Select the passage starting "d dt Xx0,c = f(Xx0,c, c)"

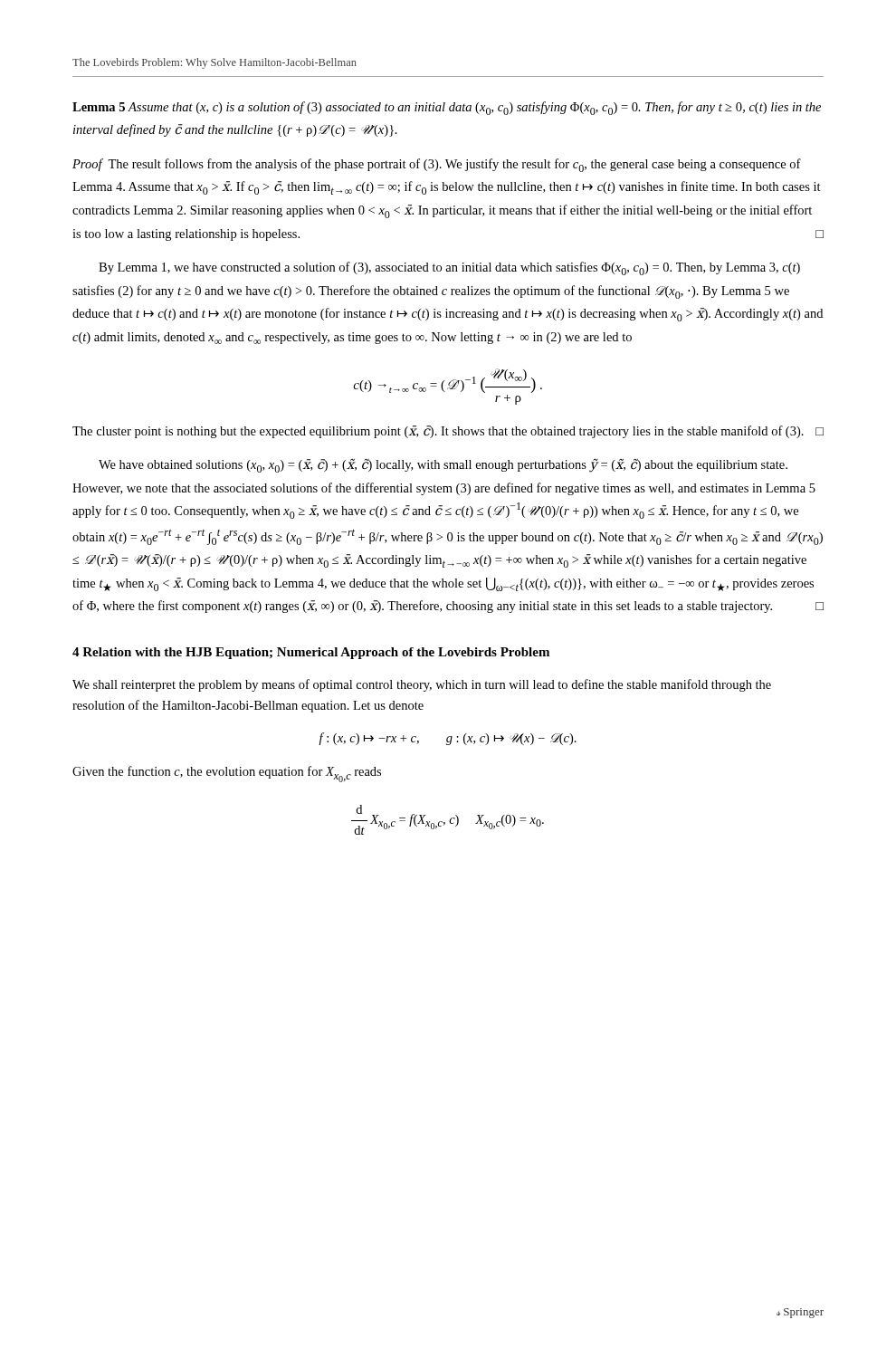click(448, 820)
